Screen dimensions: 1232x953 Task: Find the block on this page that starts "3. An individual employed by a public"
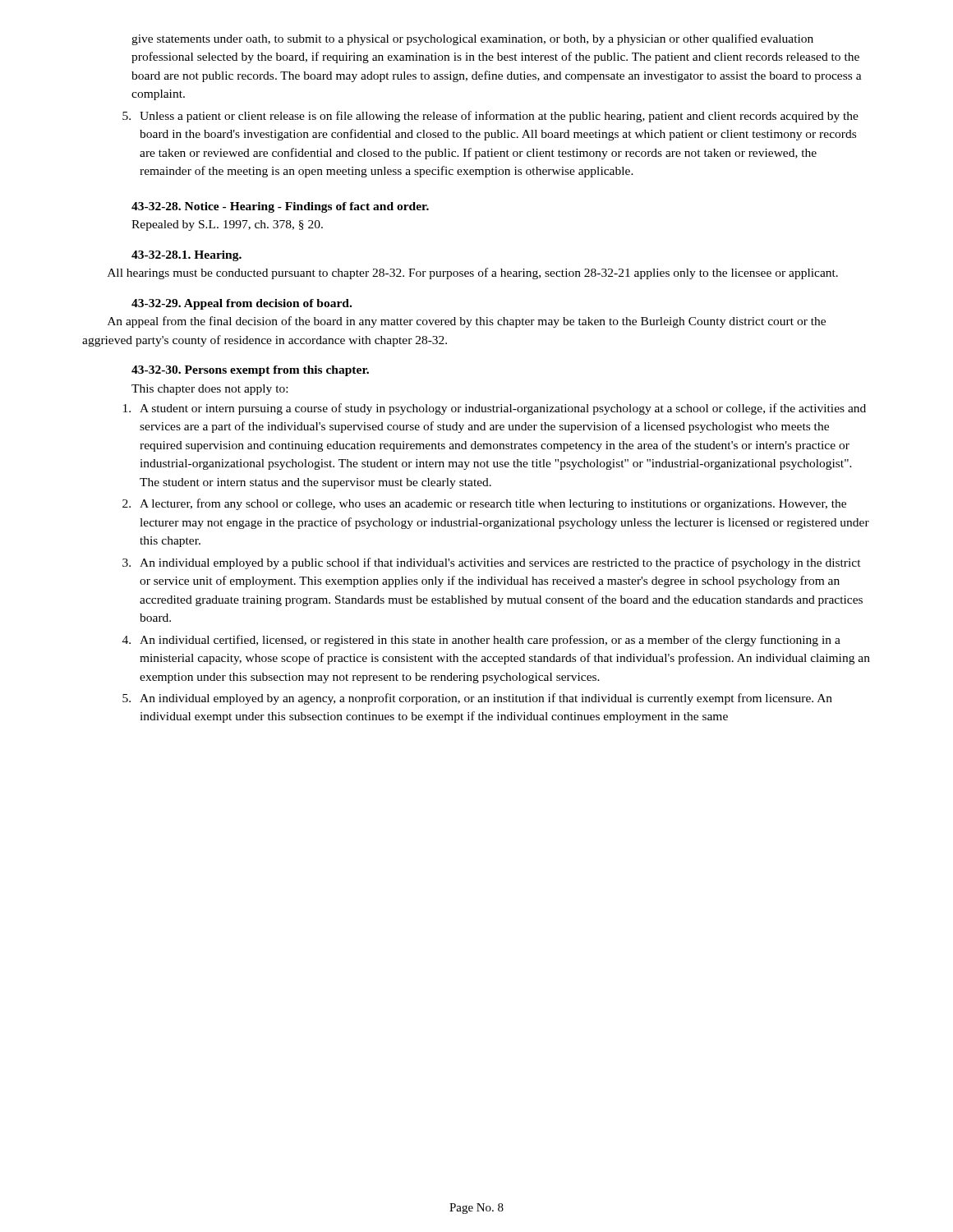489,590
